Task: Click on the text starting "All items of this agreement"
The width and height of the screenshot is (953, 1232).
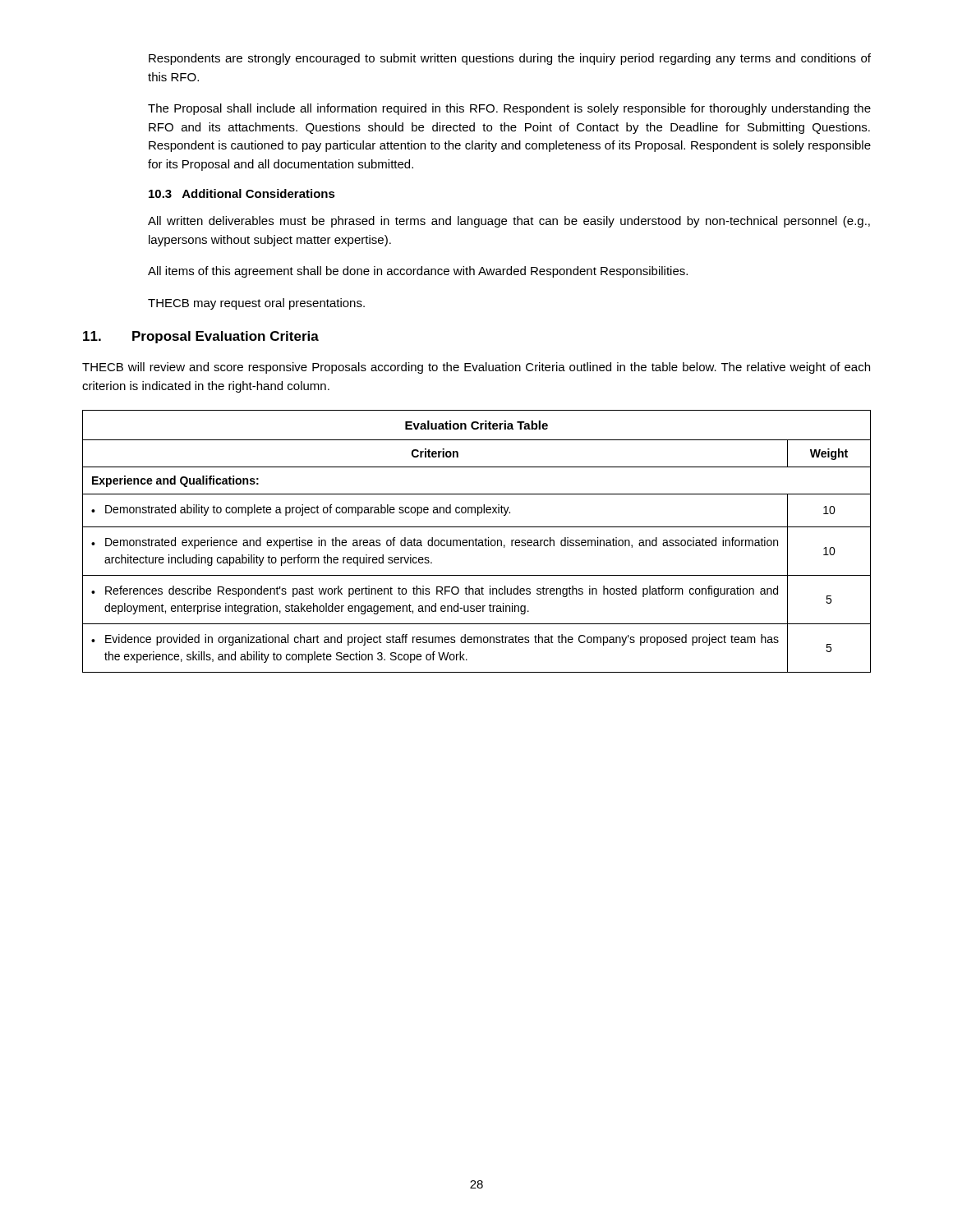Action: (x=418, y=271)
